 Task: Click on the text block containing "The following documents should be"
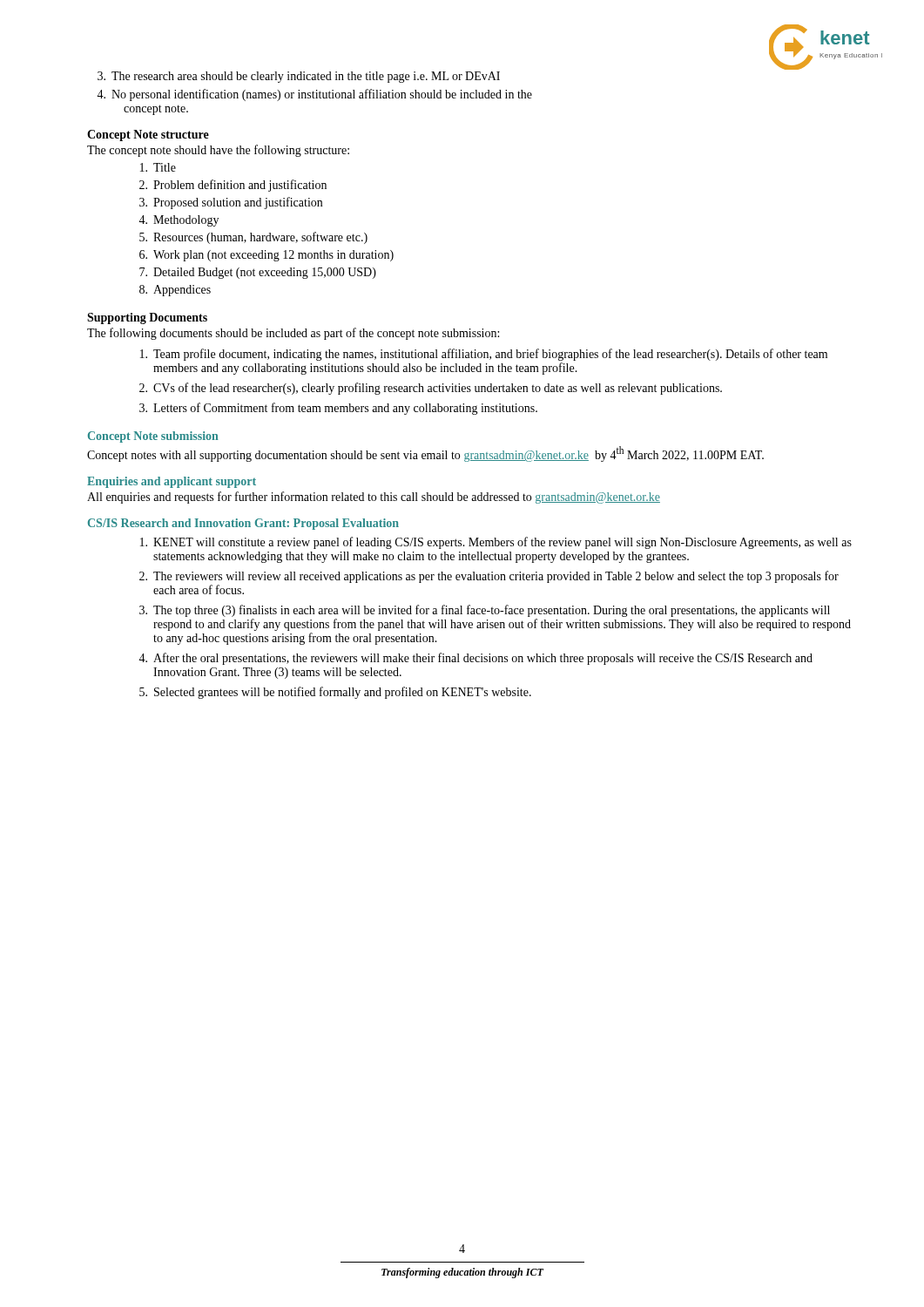click(294, 333)
